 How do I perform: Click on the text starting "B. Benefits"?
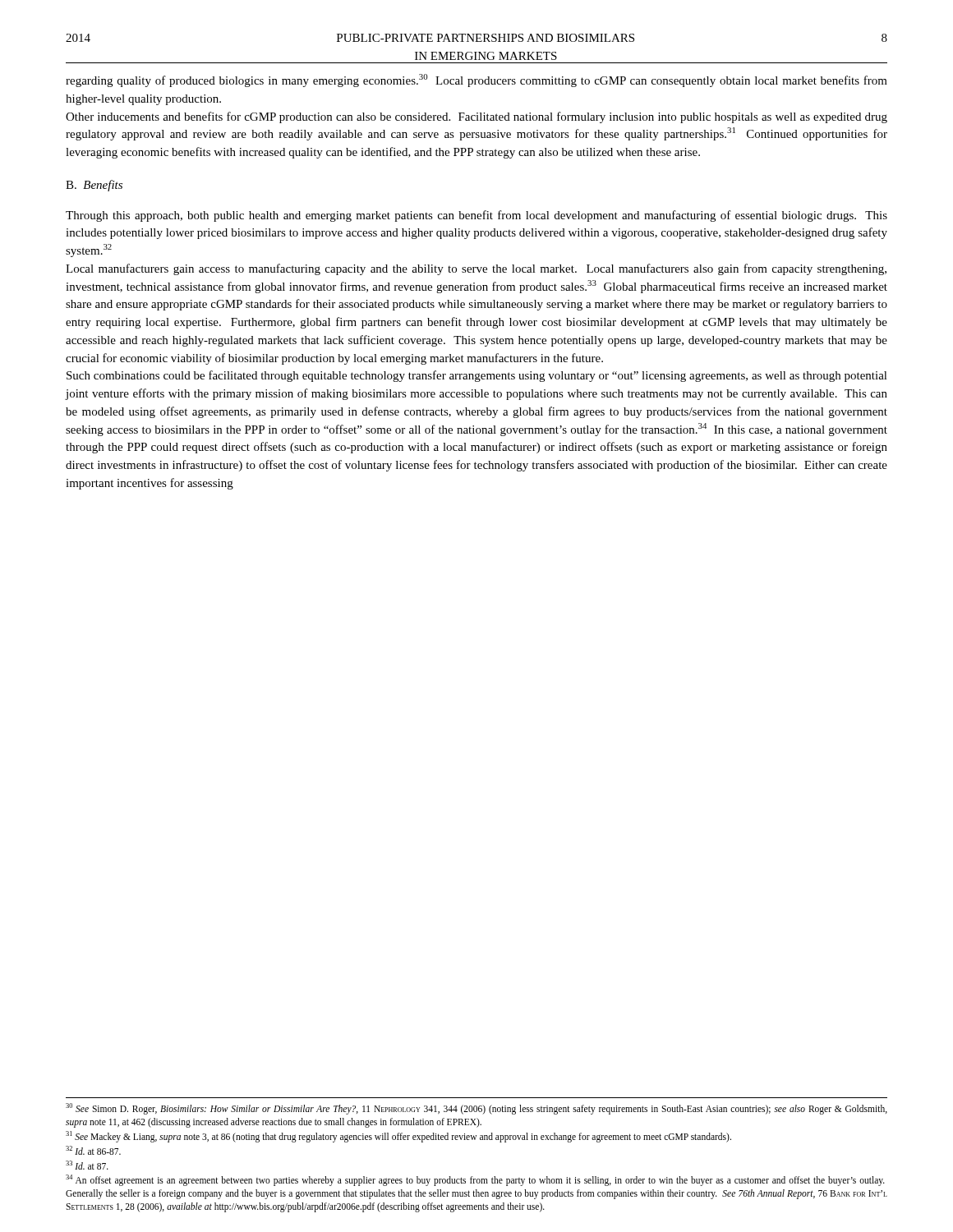(x=94, y=186)
